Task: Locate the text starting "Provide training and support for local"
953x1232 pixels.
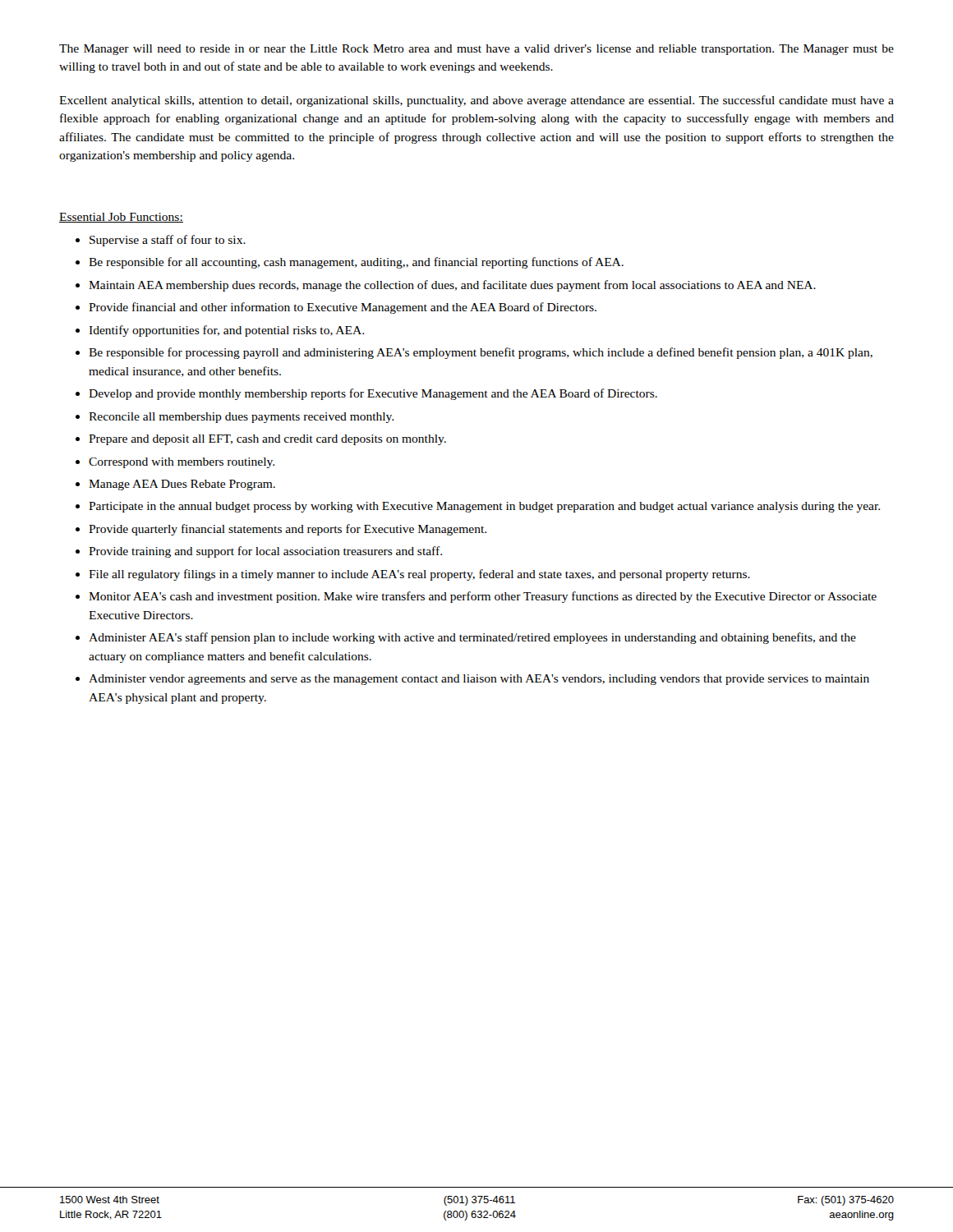Action: [x=266, y=551]
